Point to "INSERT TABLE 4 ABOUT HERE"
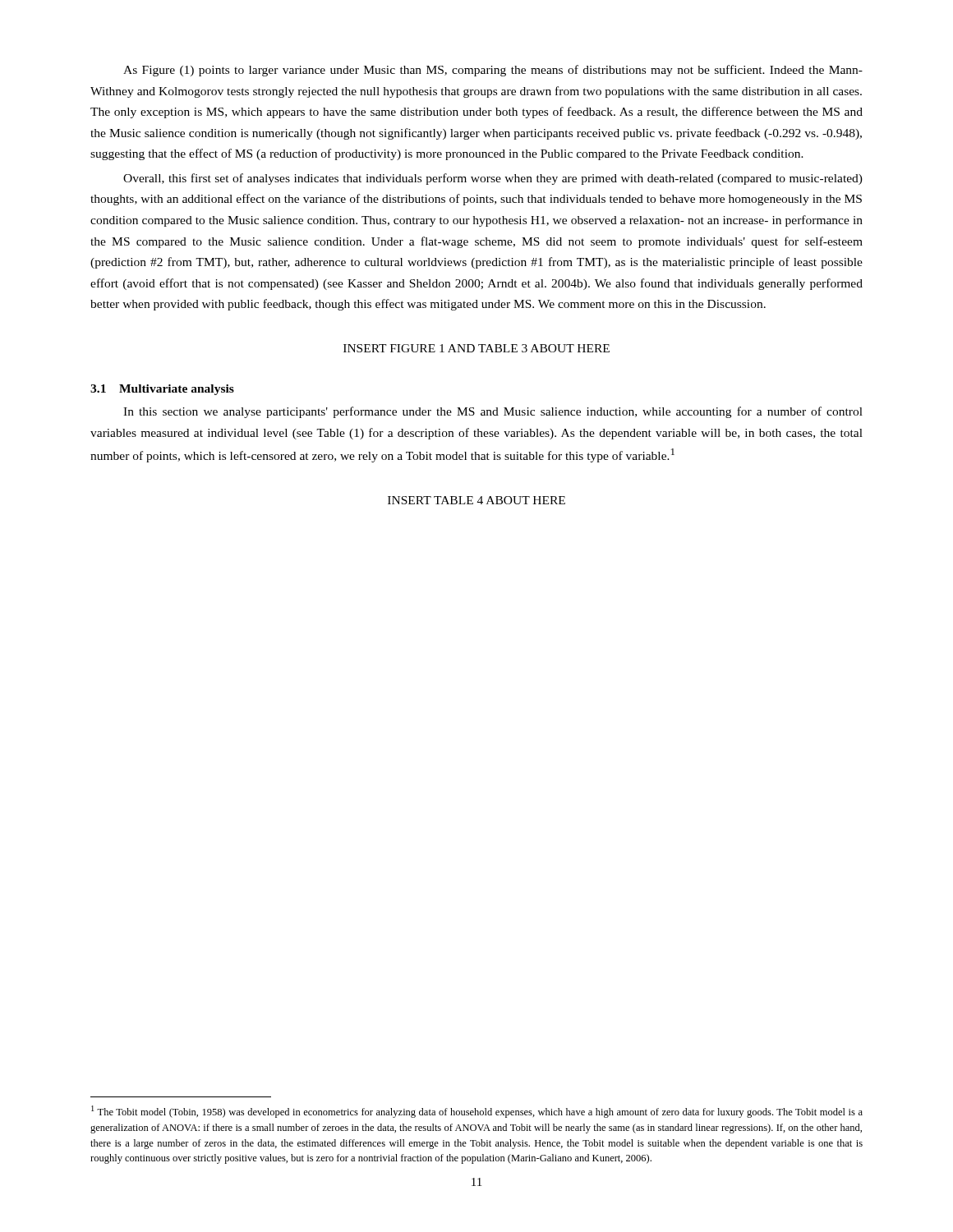Screen dimensions: 1232x953 pyautogui.click(x=476, y=500)
